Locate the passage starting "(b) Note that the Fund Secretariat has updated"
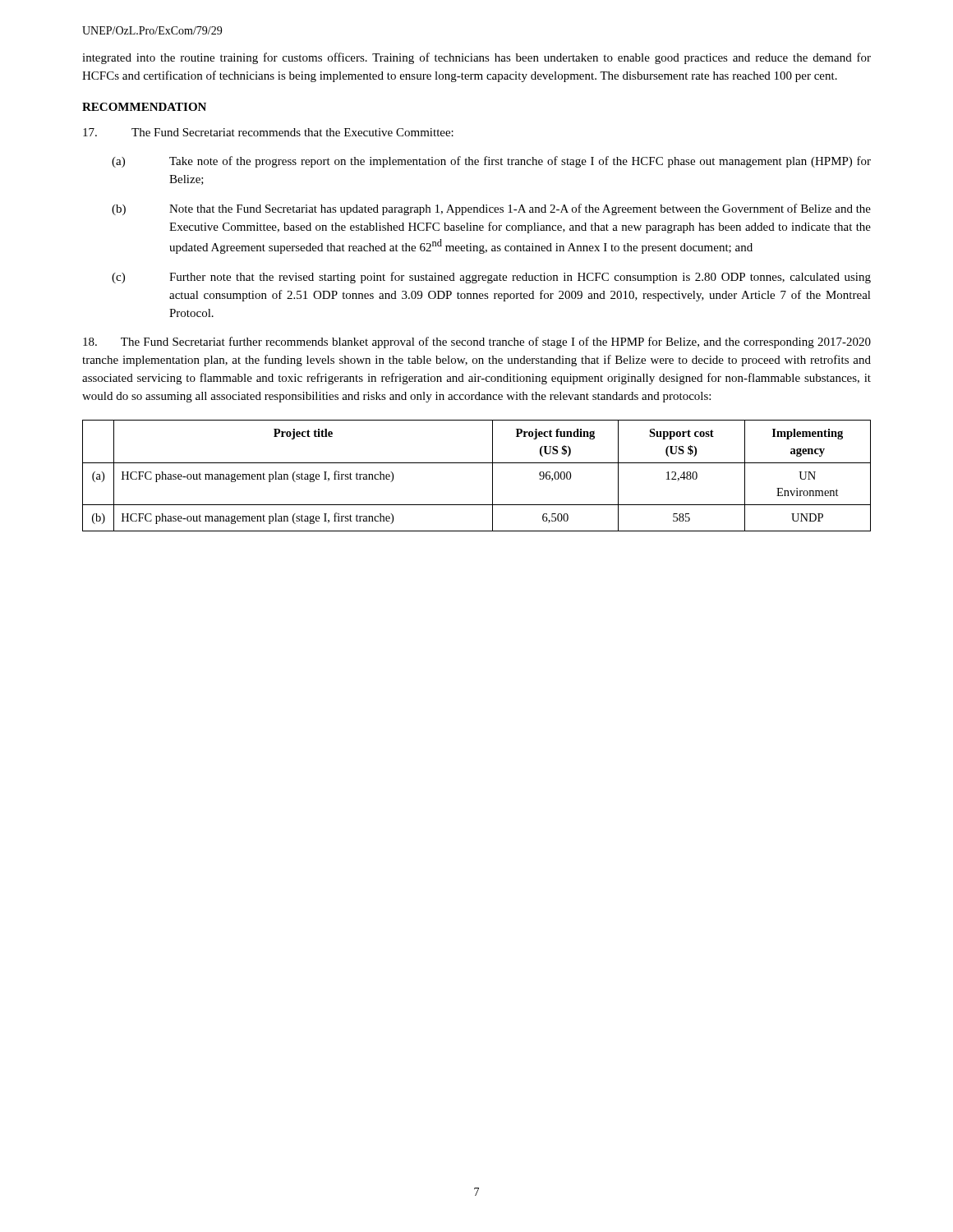 click(476, 229)
